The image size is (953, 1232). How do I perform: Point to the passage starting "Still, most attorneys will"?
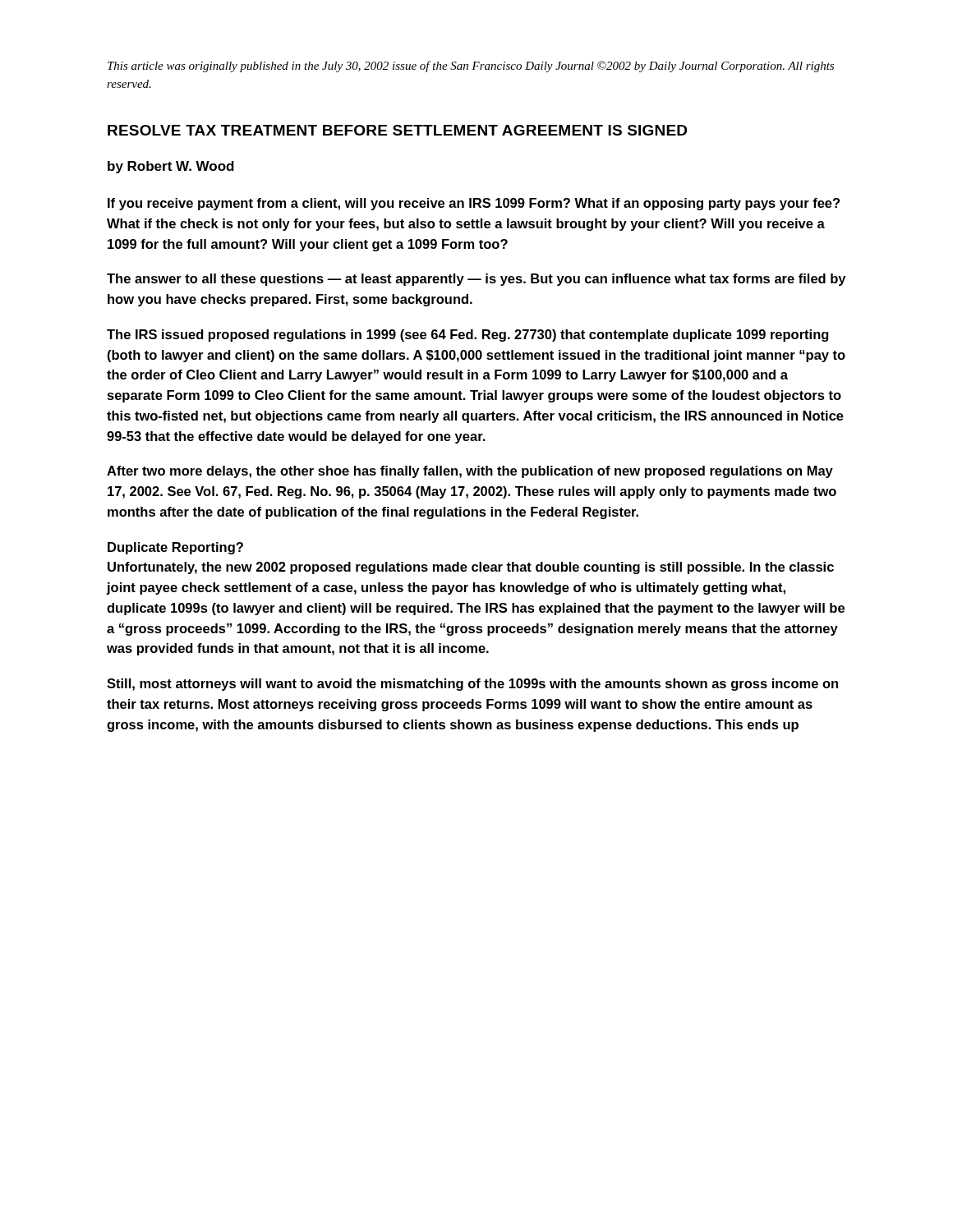click(x=473, y=704)
